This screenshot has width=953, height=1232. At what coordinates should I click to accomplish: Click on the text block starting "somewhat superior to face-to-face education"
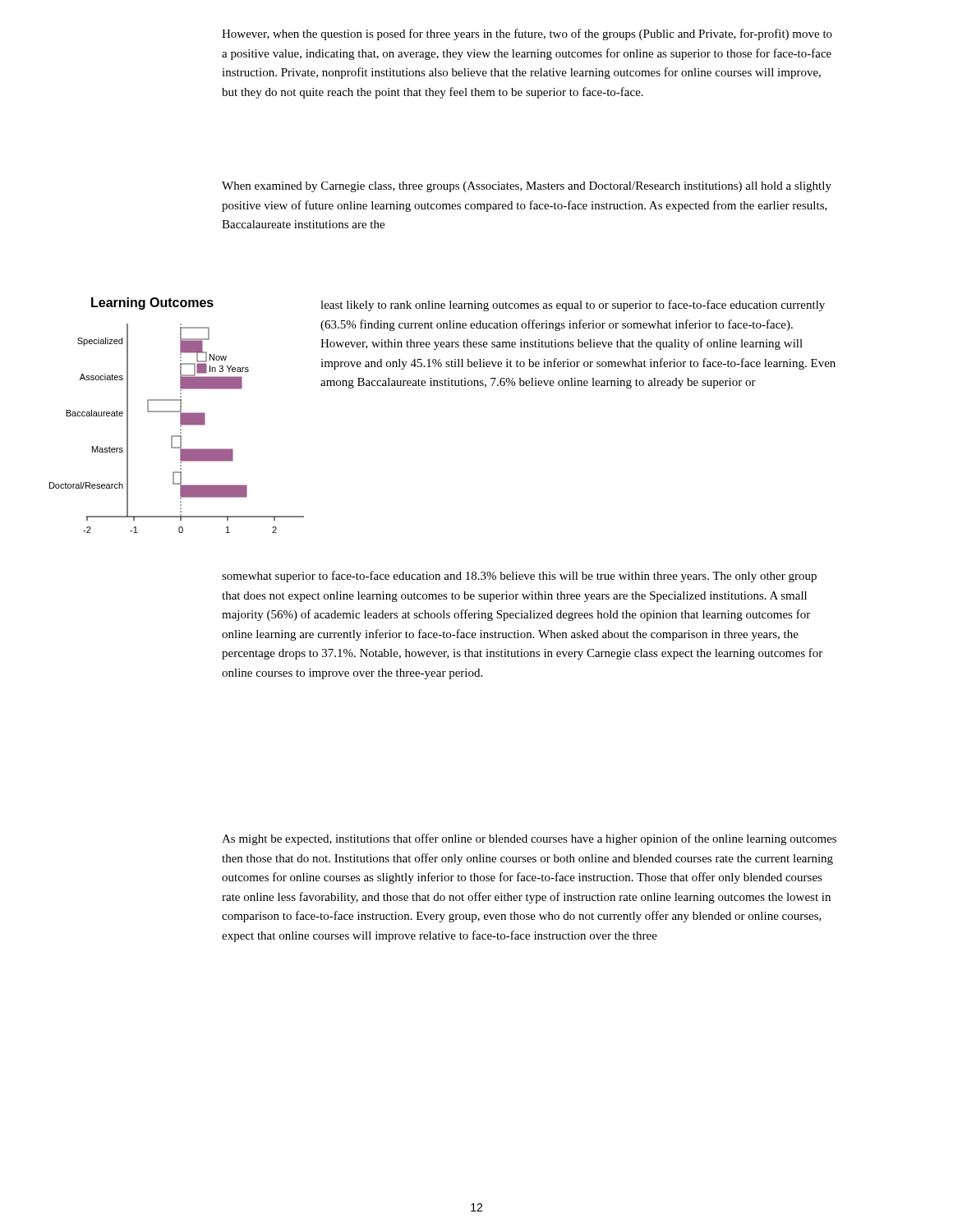tap(522, 624)
